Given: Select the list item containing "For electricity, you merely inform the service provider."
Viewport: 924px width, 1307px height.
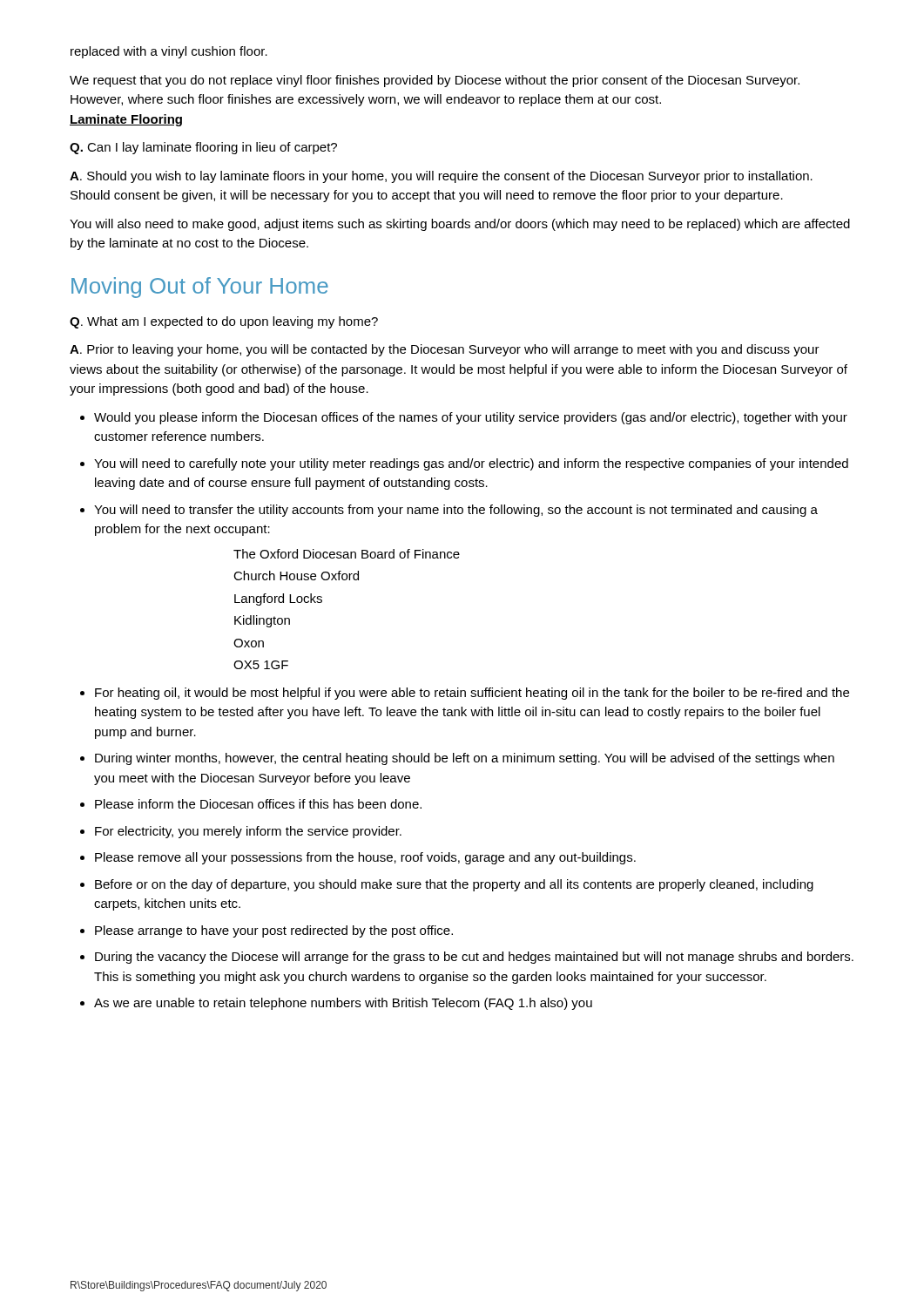Looking at the screenshot, I should point(248,832).
